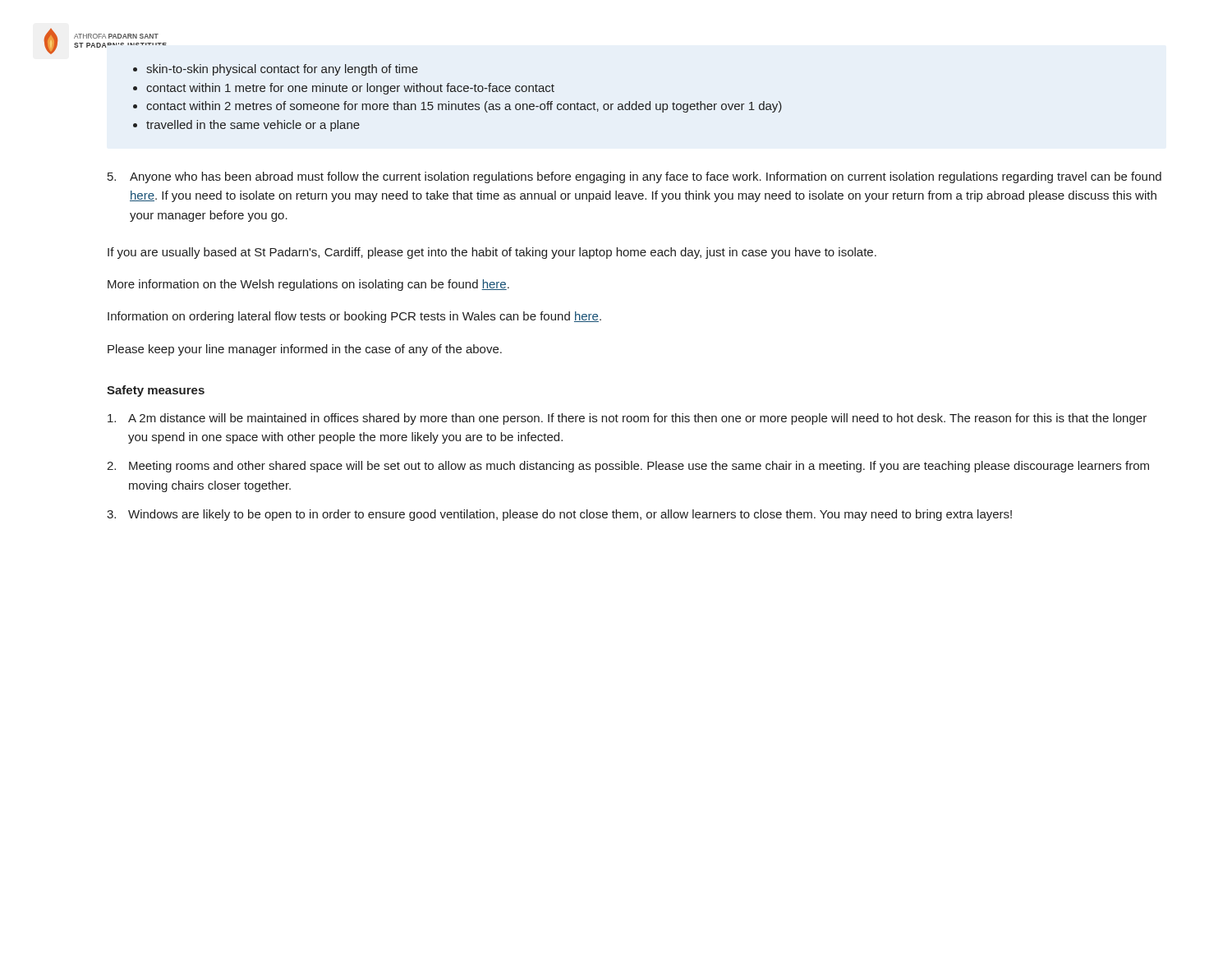
Task: Point to the region starting "Safety measures"
Action: pyautogui.click(x=156, y=390)
